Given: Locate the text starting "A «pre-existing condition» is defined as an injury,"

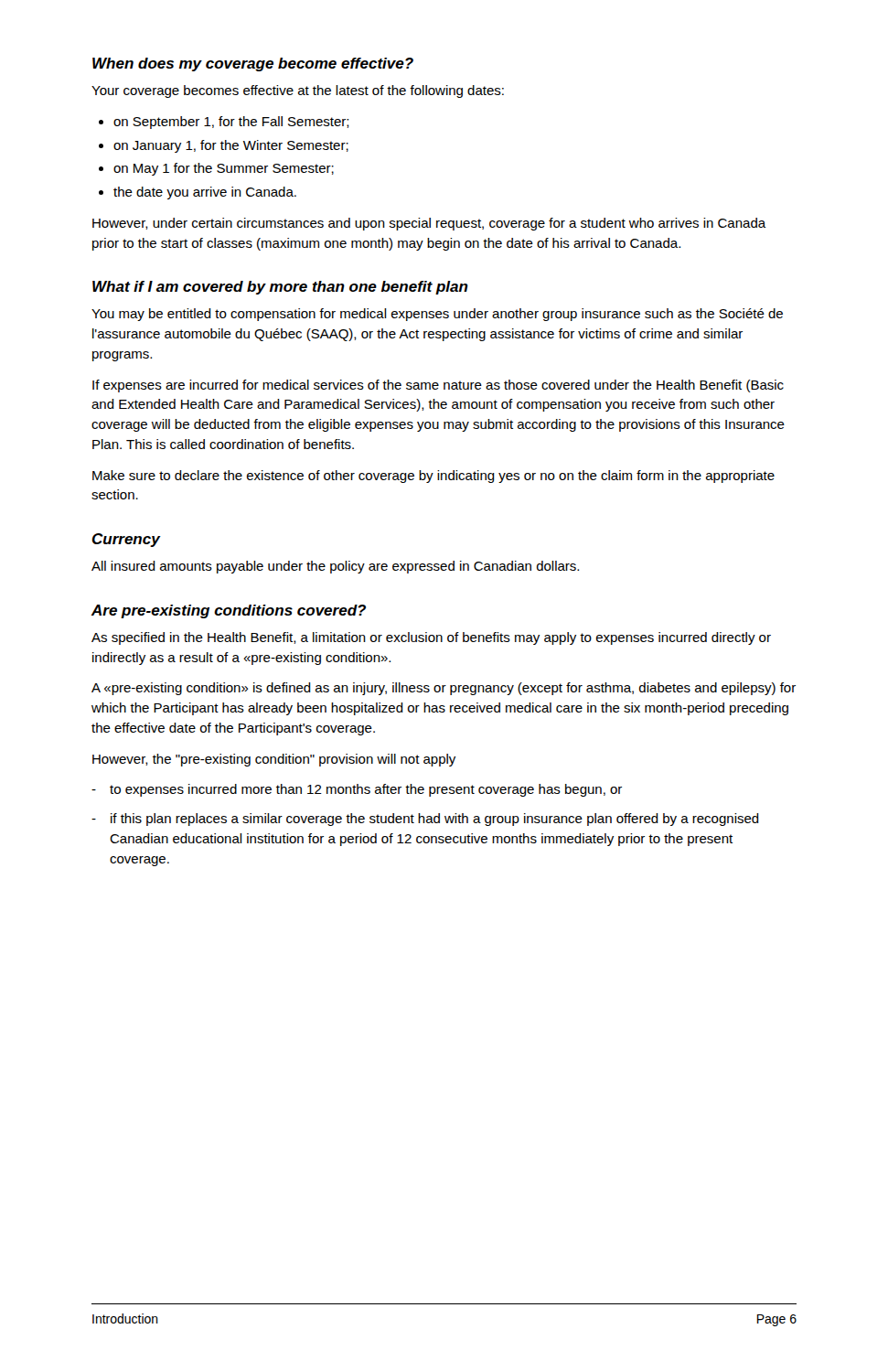Looking at the screenshot, I should (x=444, y=708).
